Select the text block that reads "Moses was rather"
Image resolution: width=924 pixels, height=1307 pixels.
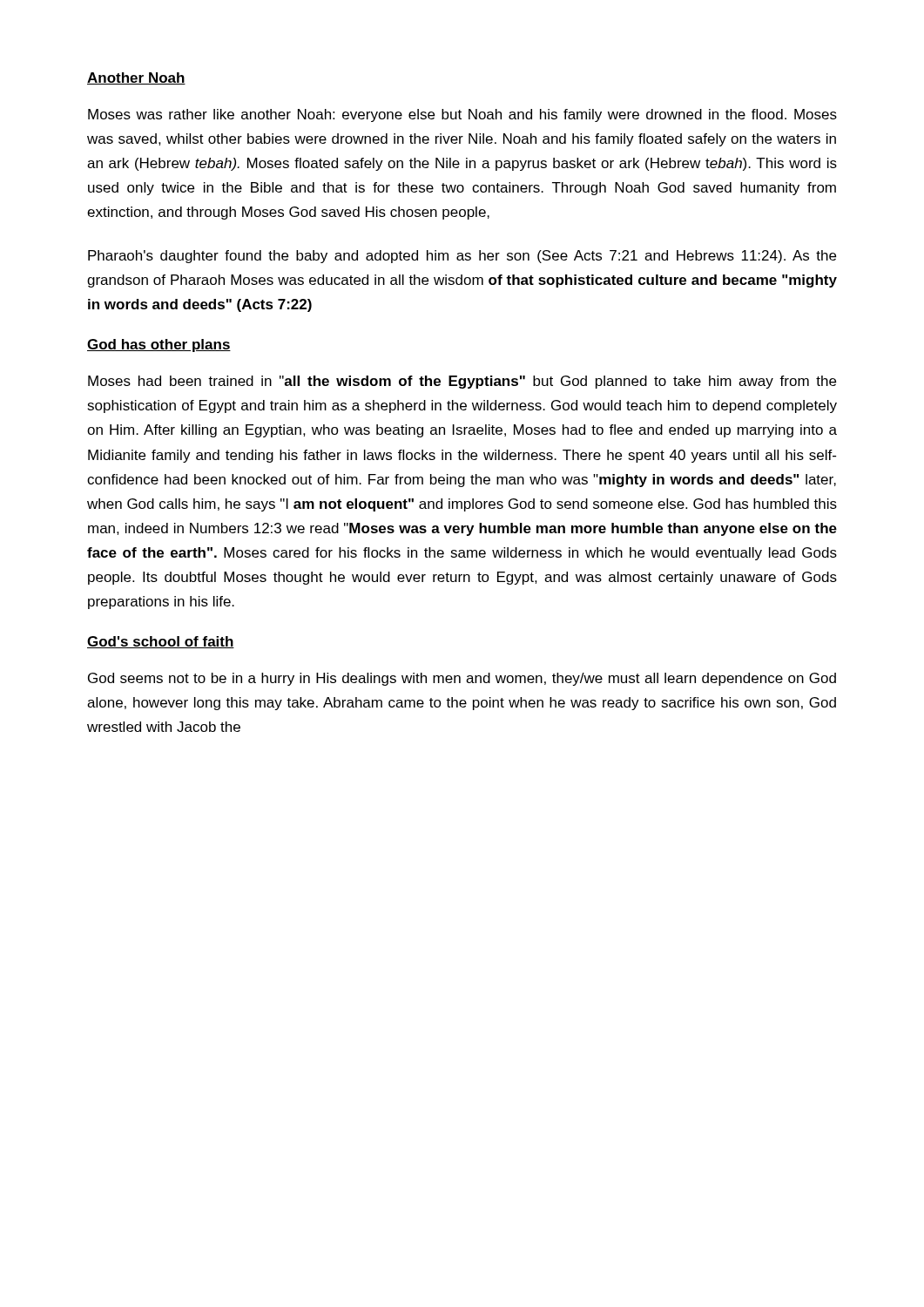462,163
